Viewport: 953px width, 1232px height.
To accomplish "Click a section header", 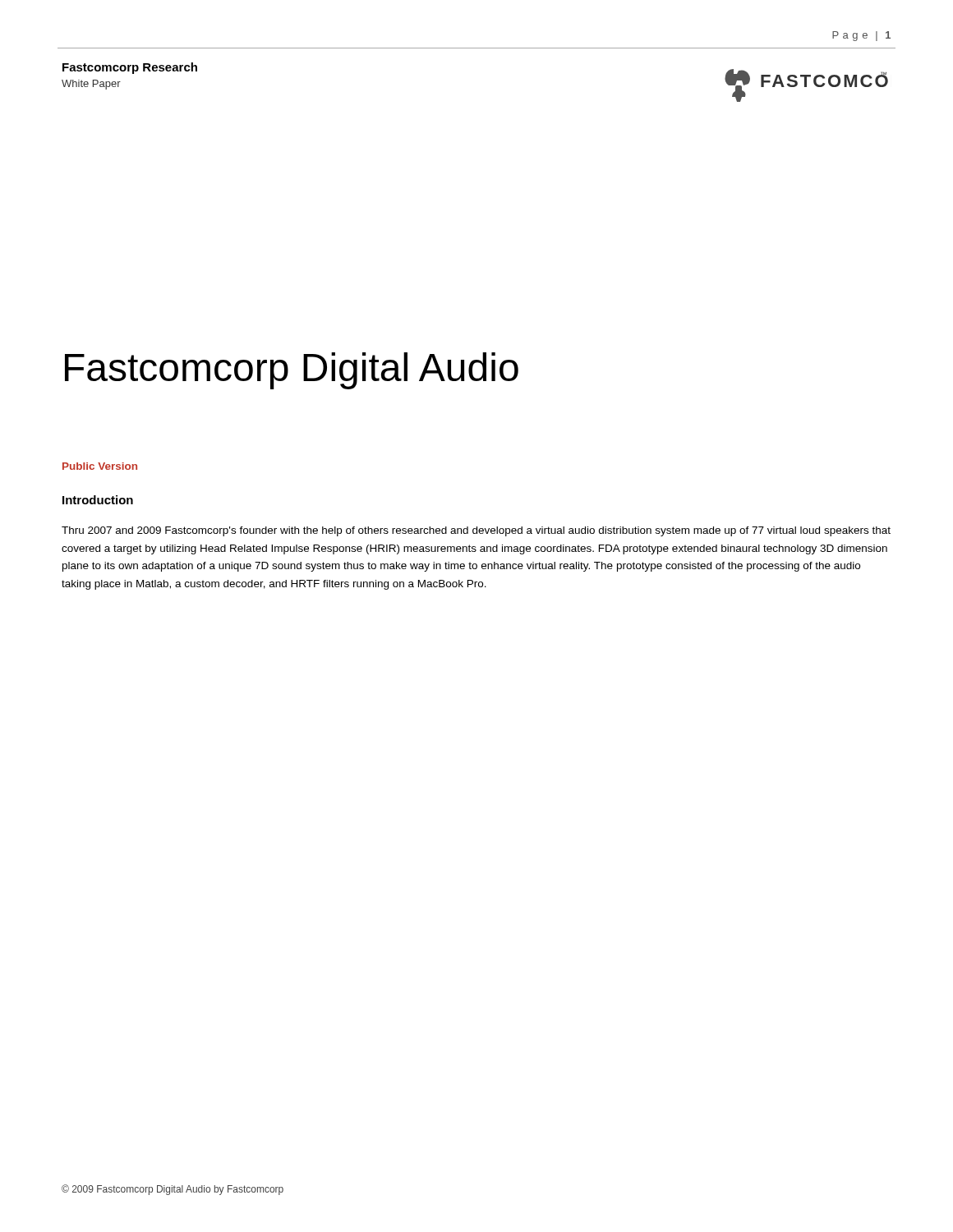I will [98, 500].
